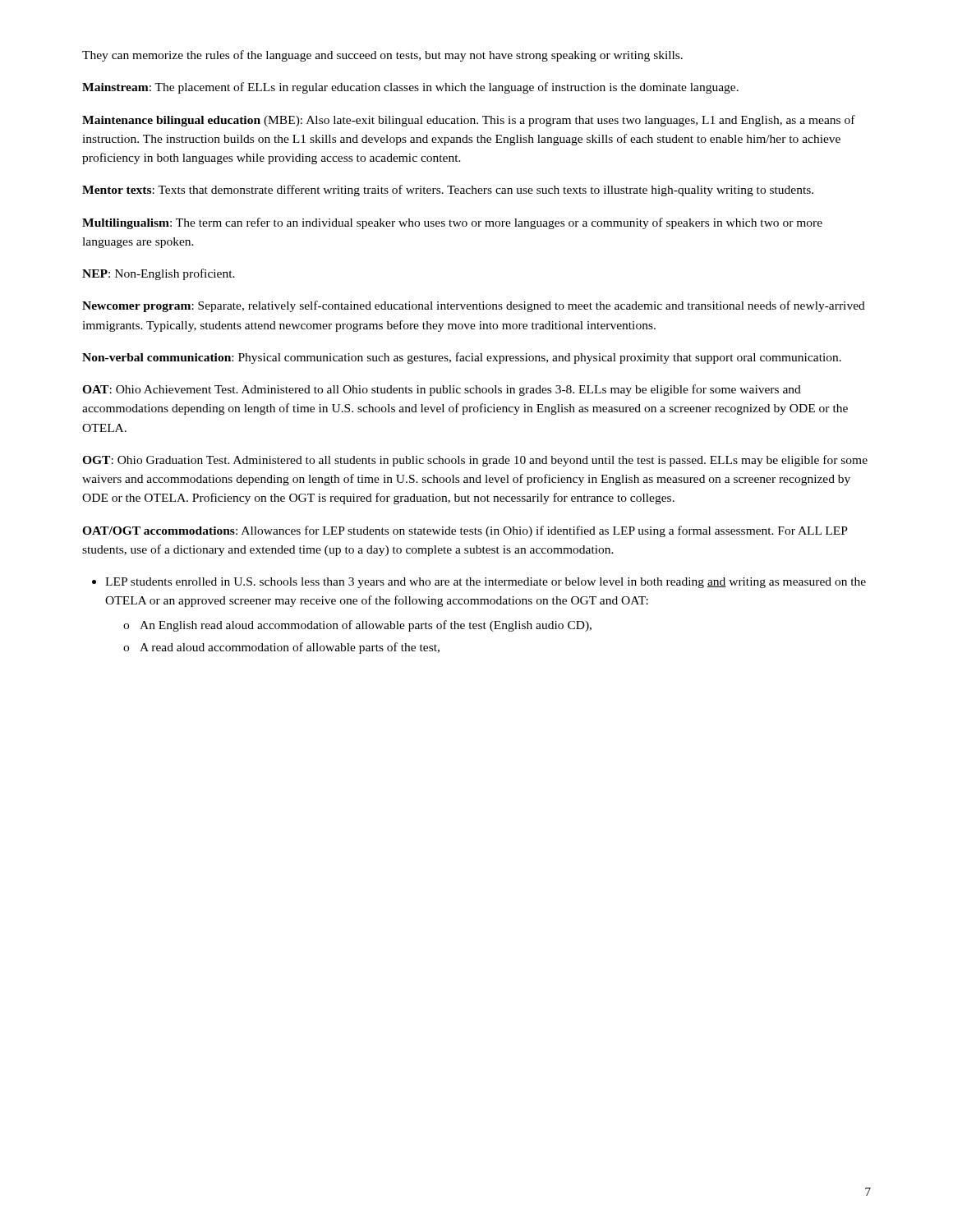Find the block on this page that starts "Non-verbal communication: Physical communication such as gestures,"
Image resolution: width=953 pixels, height=1232 pixels.
462,357
